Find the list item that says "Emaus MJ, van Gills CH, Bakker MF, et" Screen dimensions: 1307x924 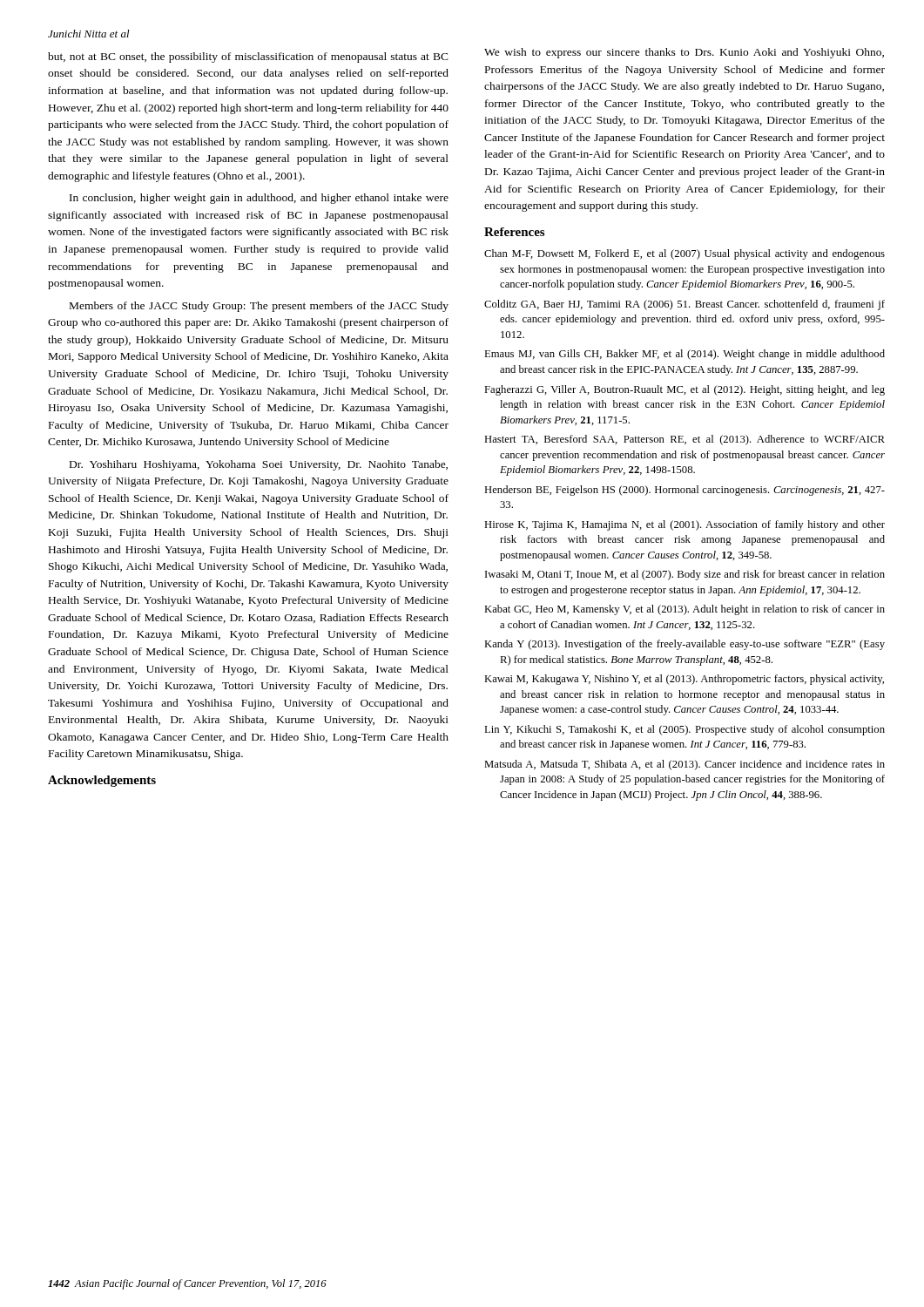tap(684, 362)
